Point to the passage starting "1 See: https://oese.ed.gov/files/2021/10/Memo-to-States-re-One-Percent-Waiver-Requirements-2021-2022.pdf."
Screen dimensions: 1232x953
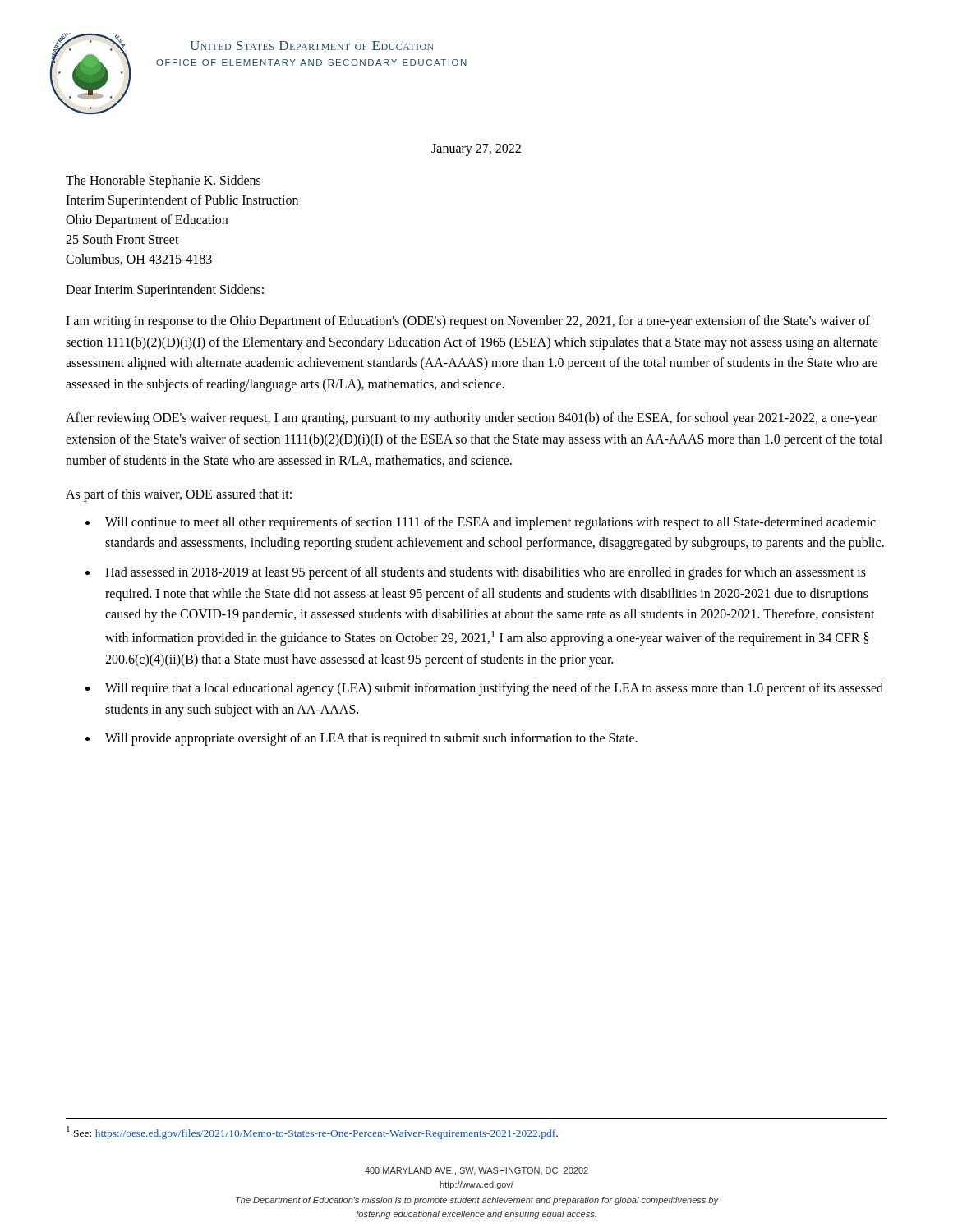(312, 1131)
